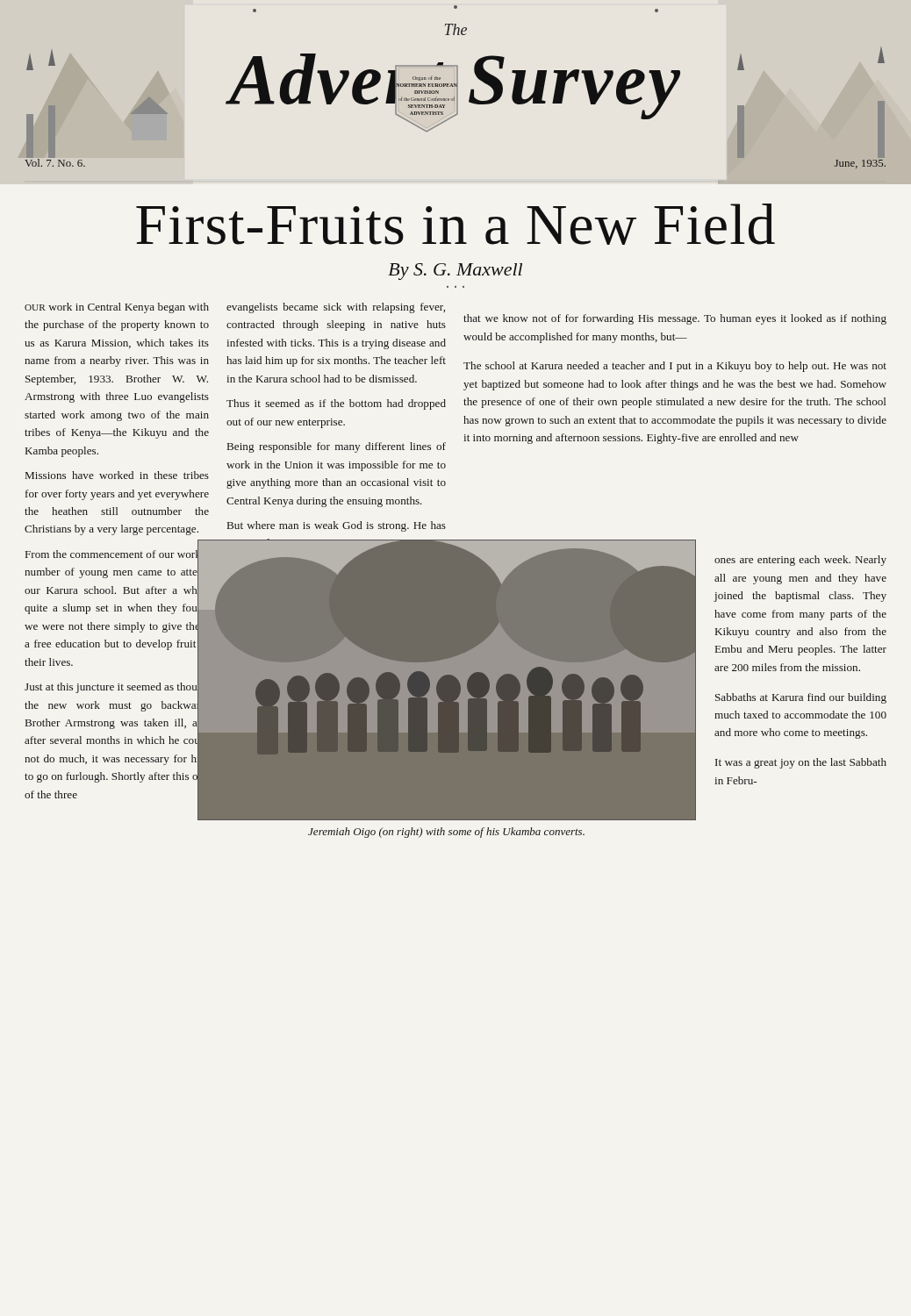Click on the text block with the text "Our work in Central"

tap(117, 551)
